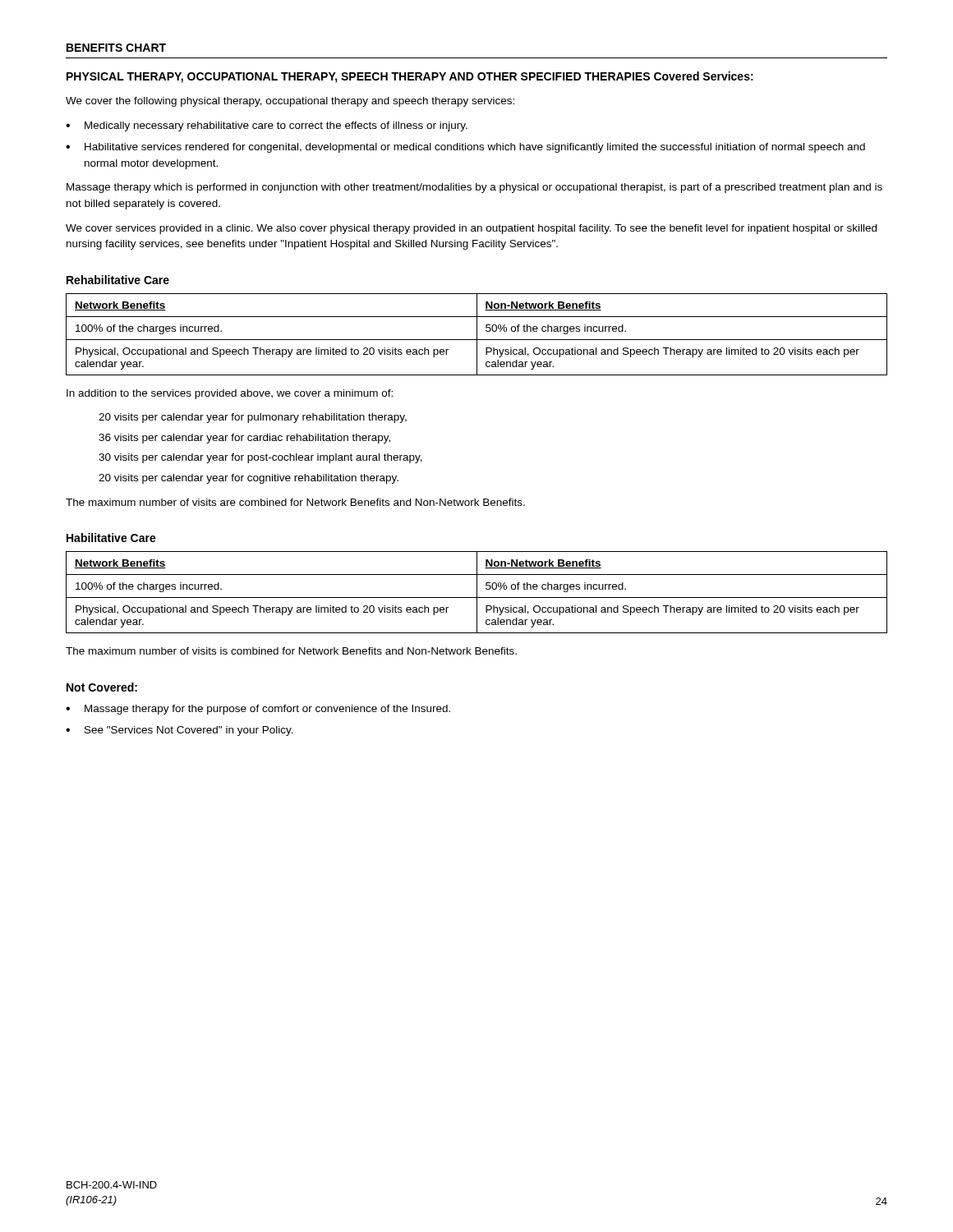The image size is (953, 1232).
Task: Point to the text starting "• Massage therapy for the purpose of comfort"
Action: coord(258,710)
